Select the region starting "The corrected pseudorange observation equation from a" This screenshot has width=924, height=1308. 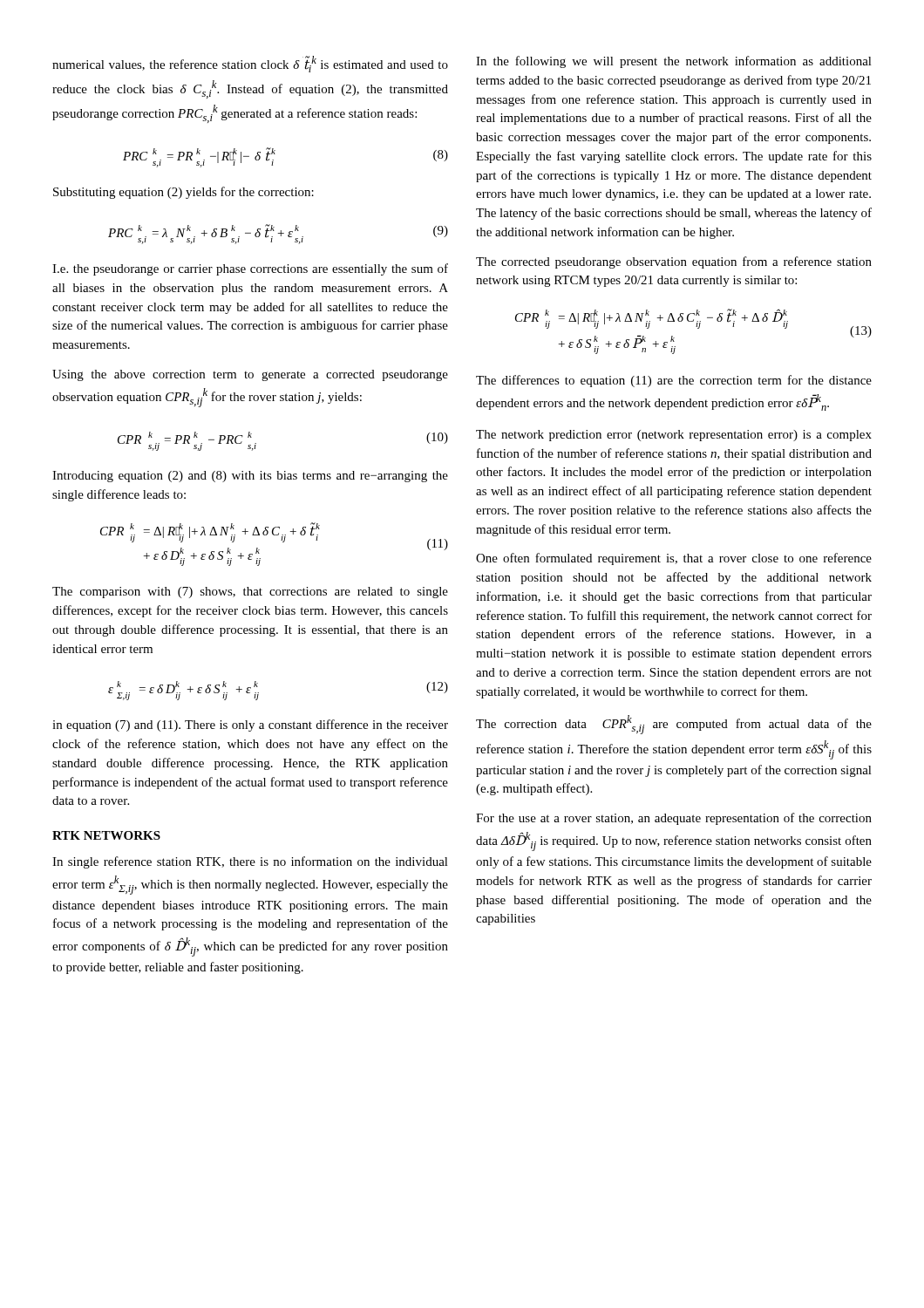[x=674, y=271]
